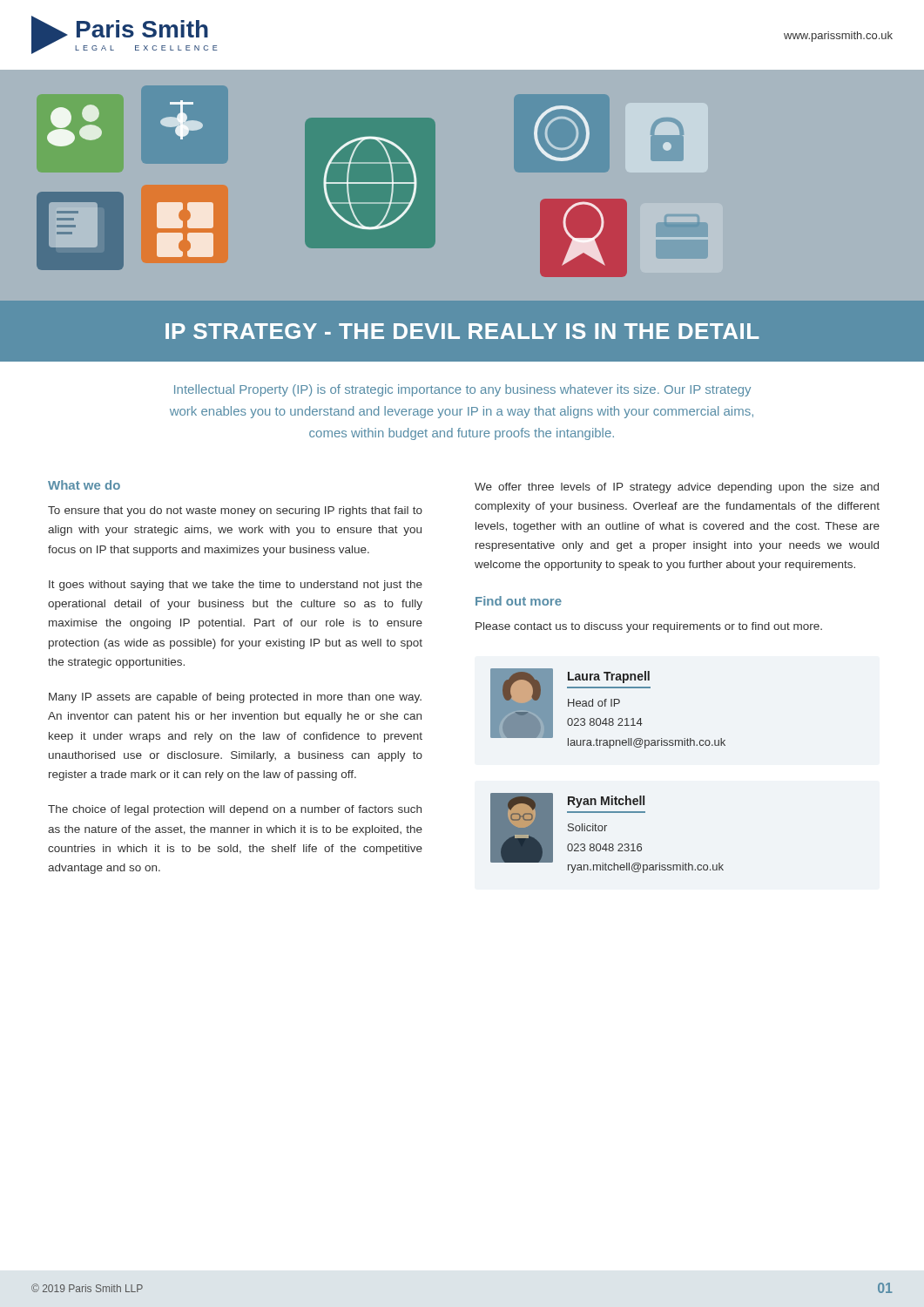Click the passage that begins "It goes without saying that"
The image size is (924, 1307).
(x=235, y=623)
